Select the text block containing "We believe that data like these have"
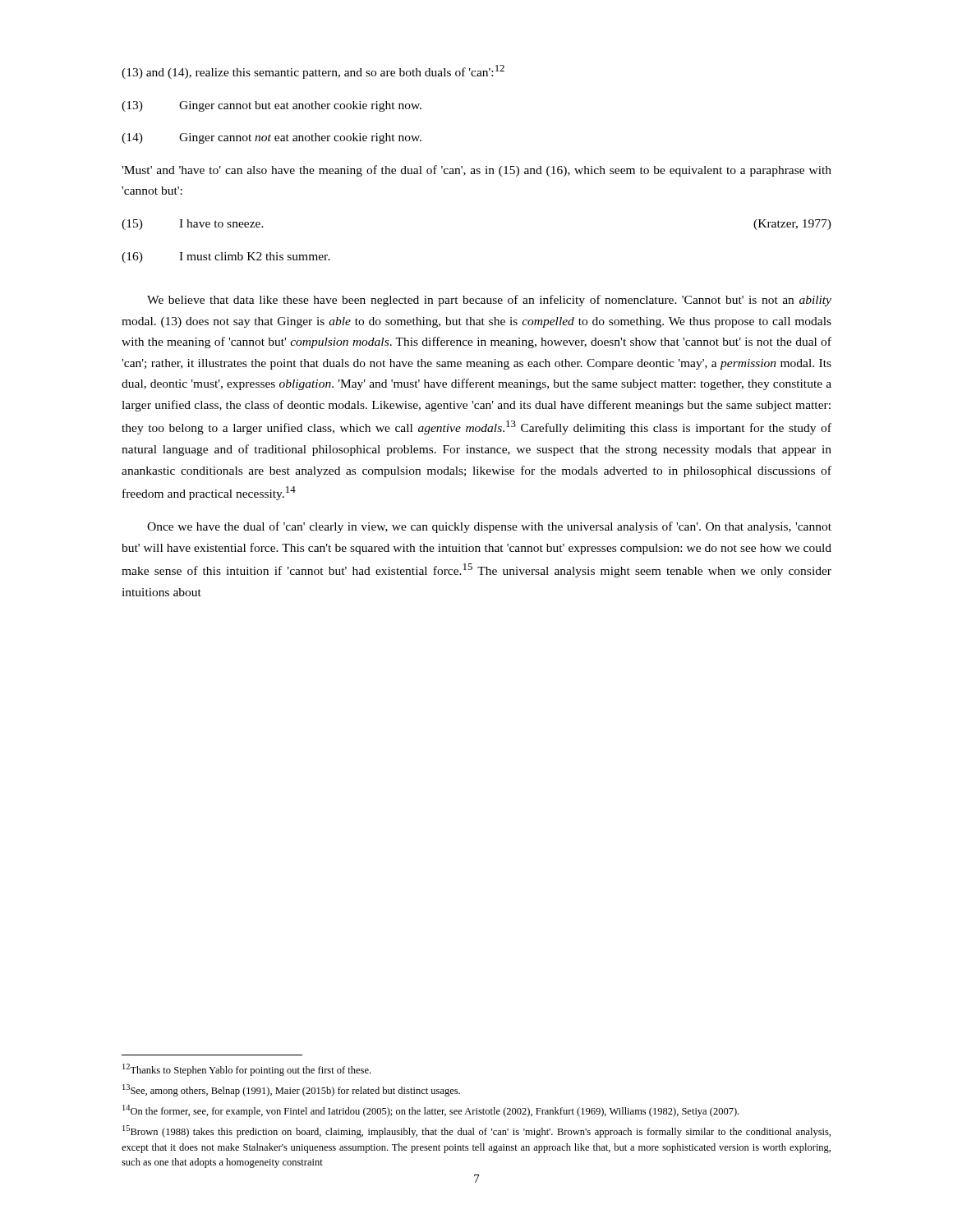This screenshot has height=1232, width=953. (476, 446)
